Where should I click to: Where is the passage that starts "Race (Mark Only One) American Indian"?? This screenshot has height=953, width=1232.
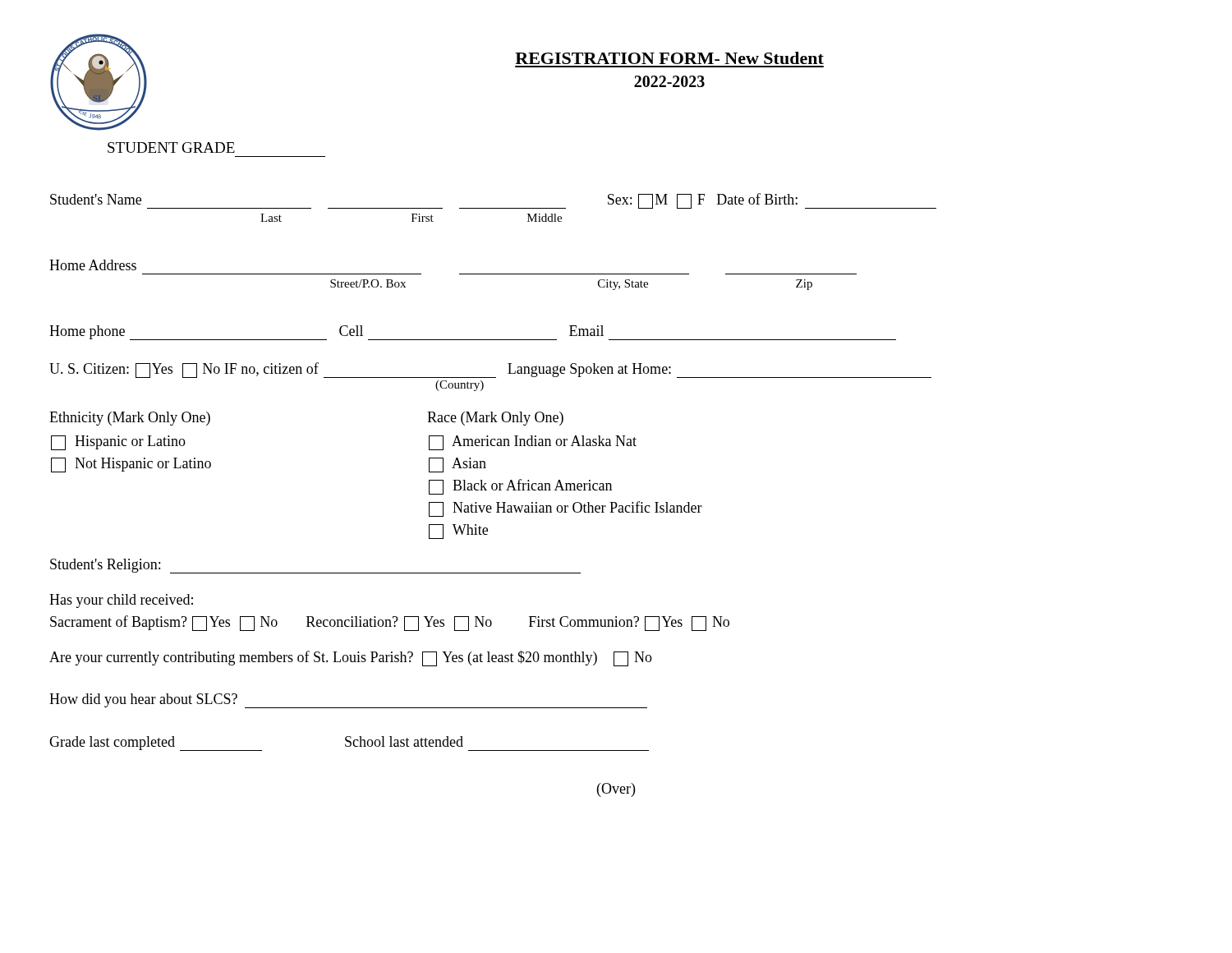[x=495, y=419]
